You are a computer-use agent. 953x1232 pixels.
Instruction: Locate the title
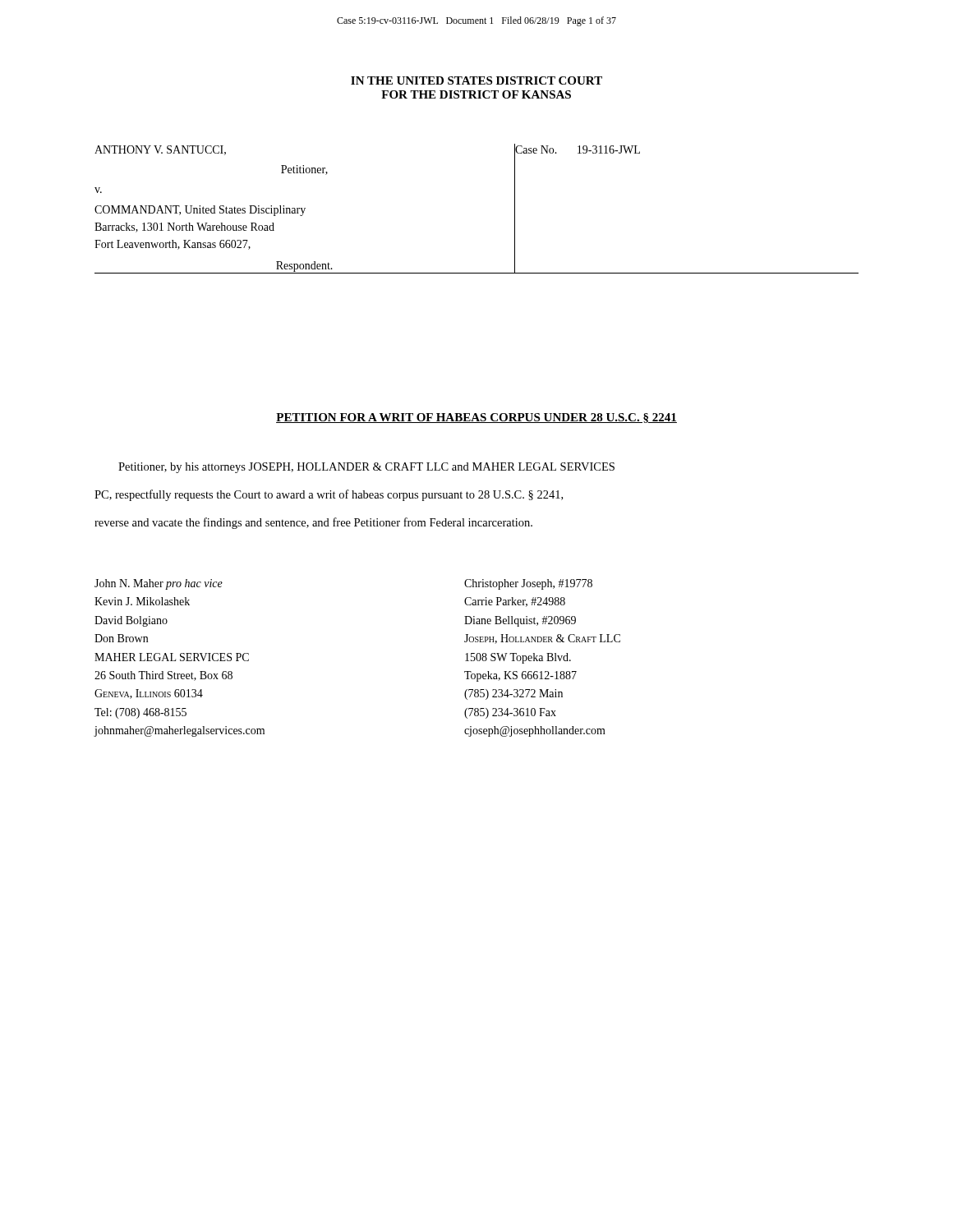coord(476,88)
